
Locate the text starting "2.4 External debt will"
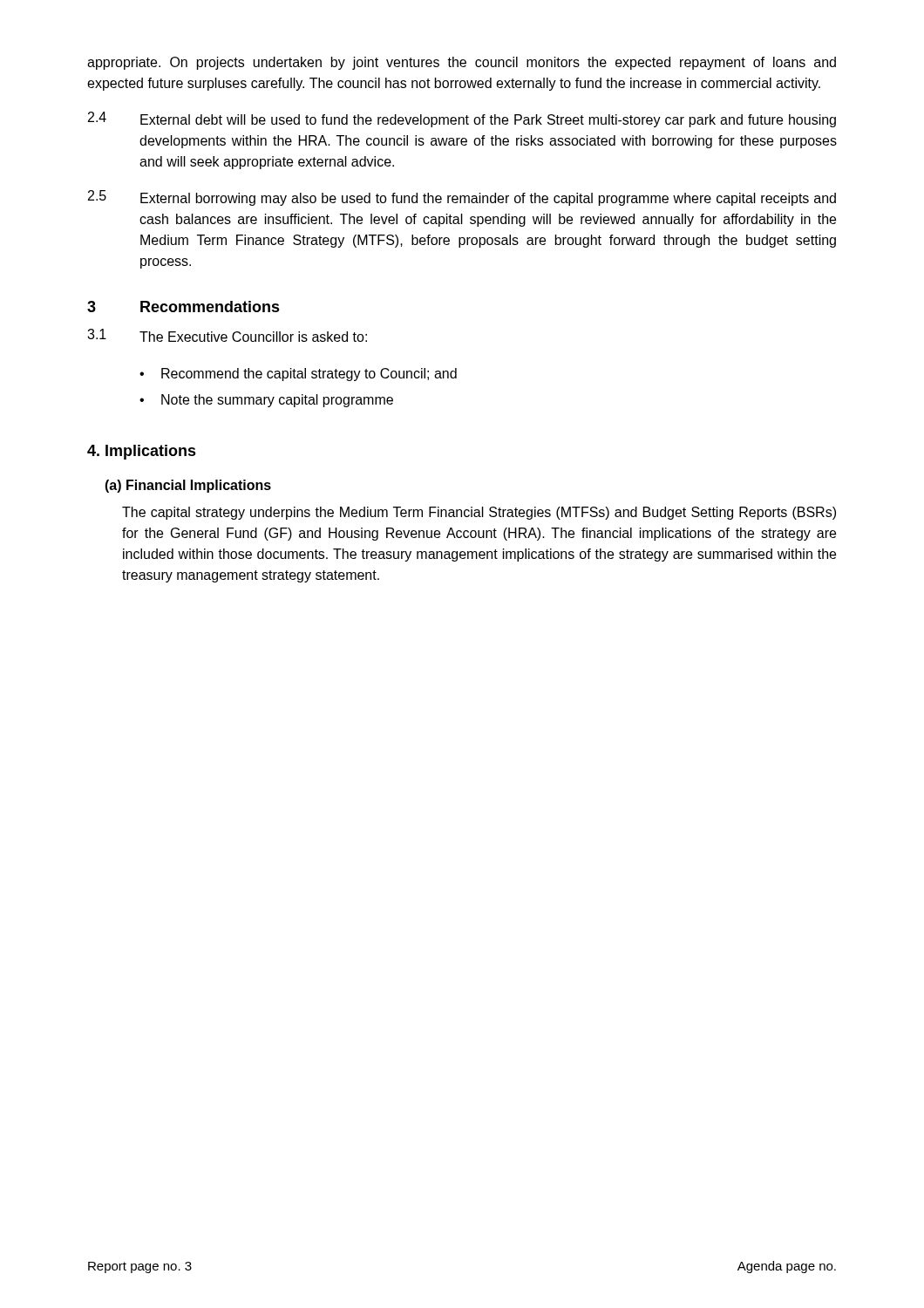coord(462,141)
